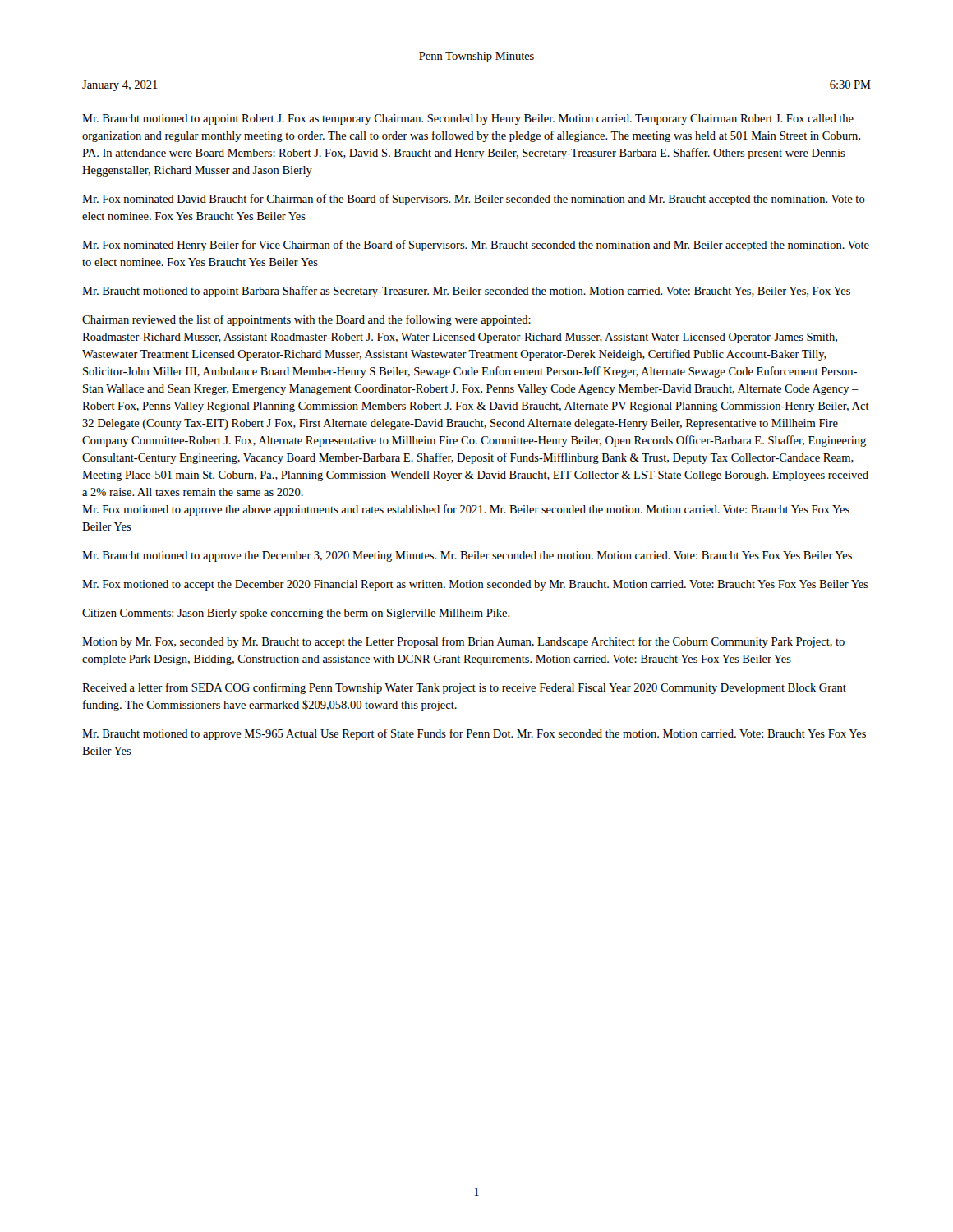Locate the text block containing "Mr. Fox motioned to accept"

(475, 584)
